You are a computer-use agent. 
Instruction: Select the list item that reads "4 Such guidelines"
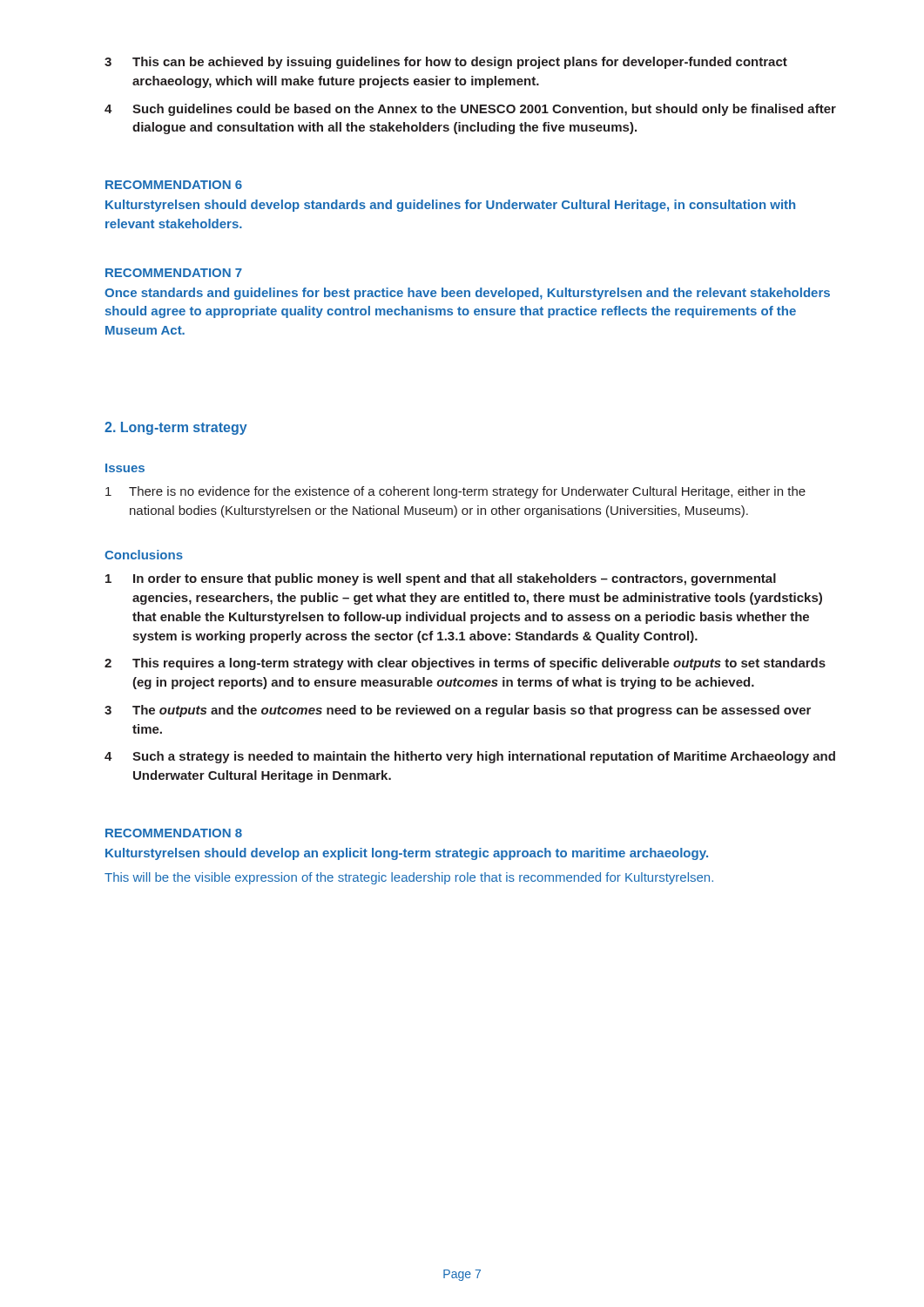click(471, 118)
